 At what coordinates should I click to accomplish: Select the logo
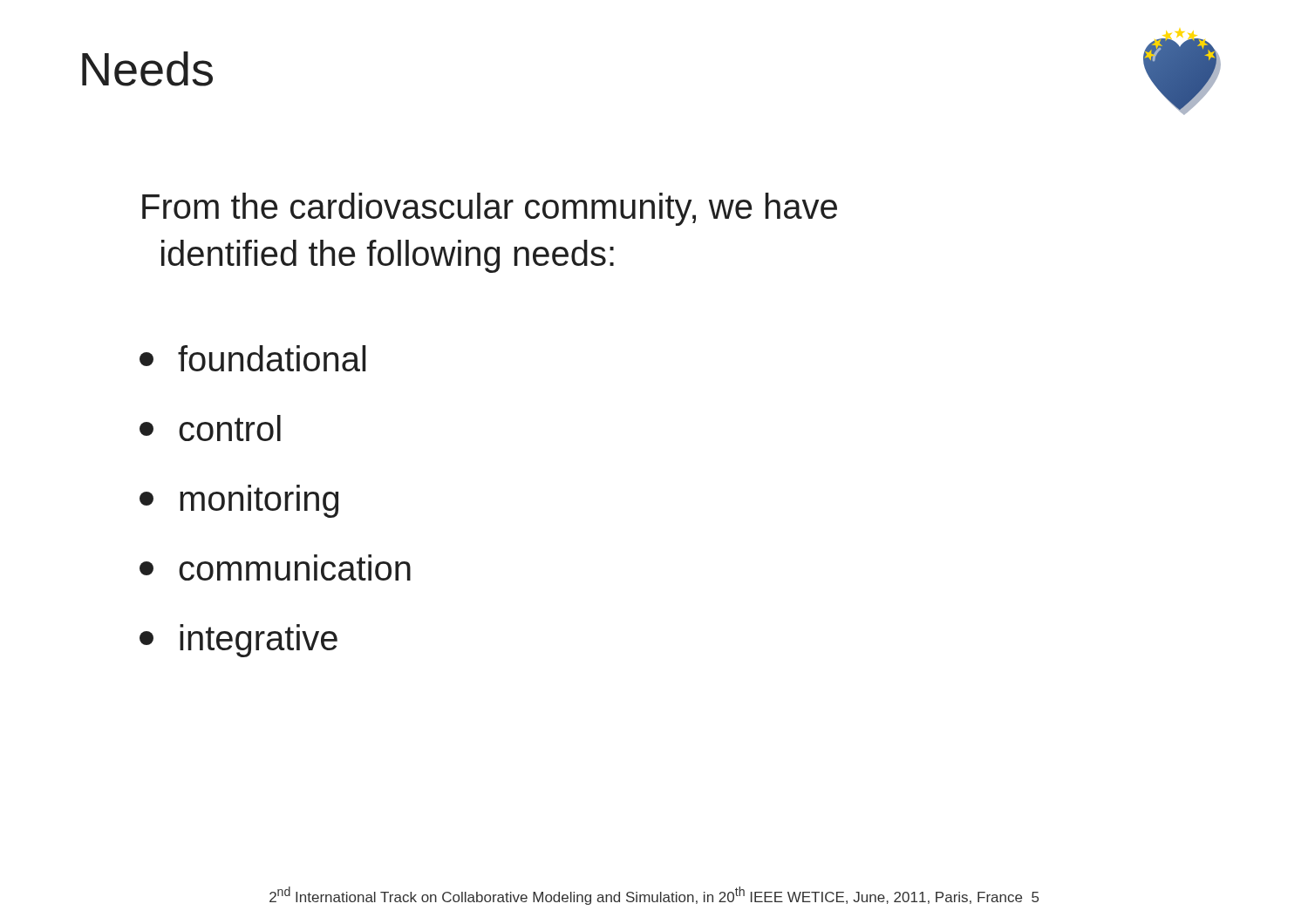tap(1179, 75)
